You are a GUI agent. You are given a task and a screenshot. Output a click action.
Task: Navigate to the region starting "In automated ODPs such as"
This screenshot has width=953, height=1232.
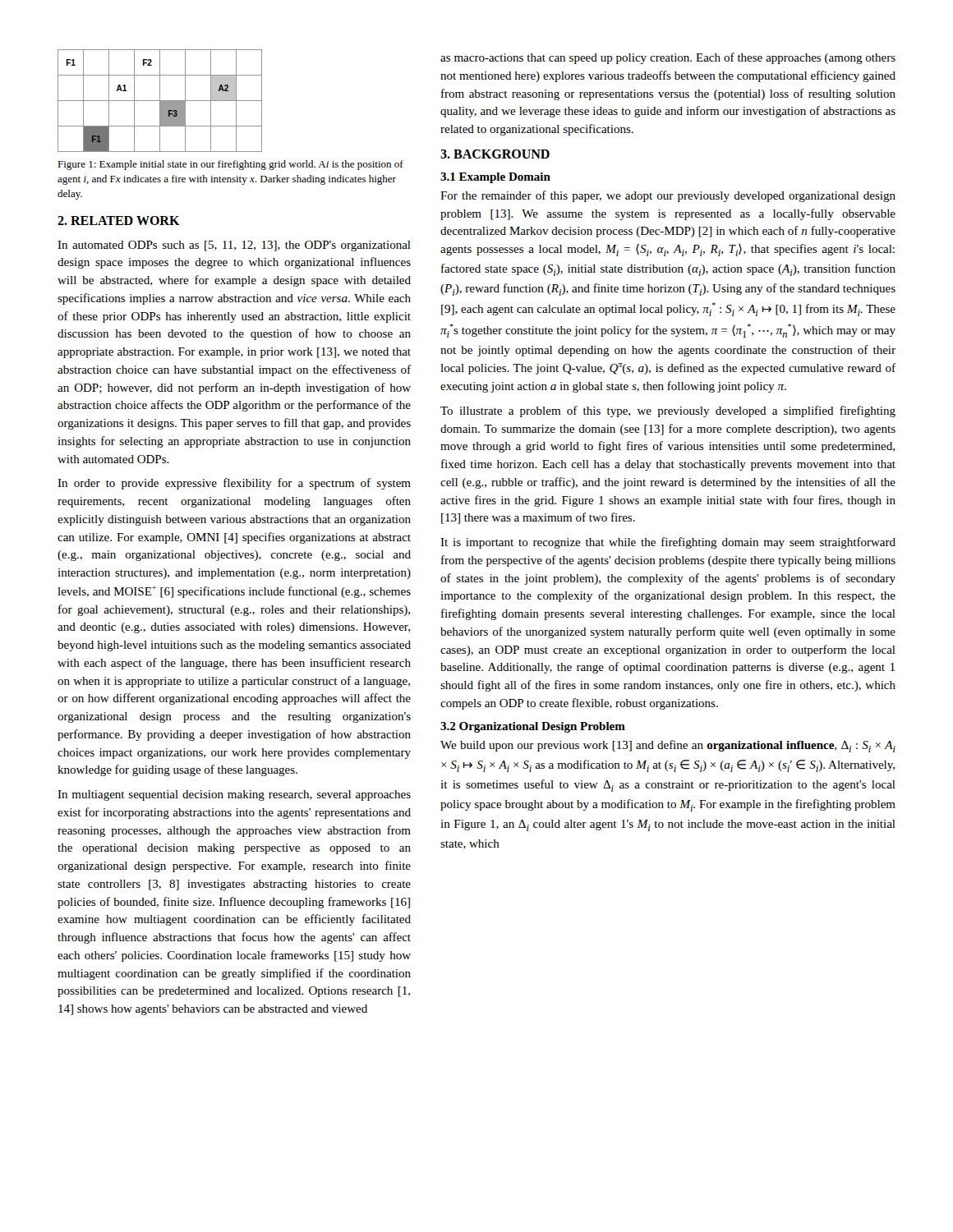234,352
